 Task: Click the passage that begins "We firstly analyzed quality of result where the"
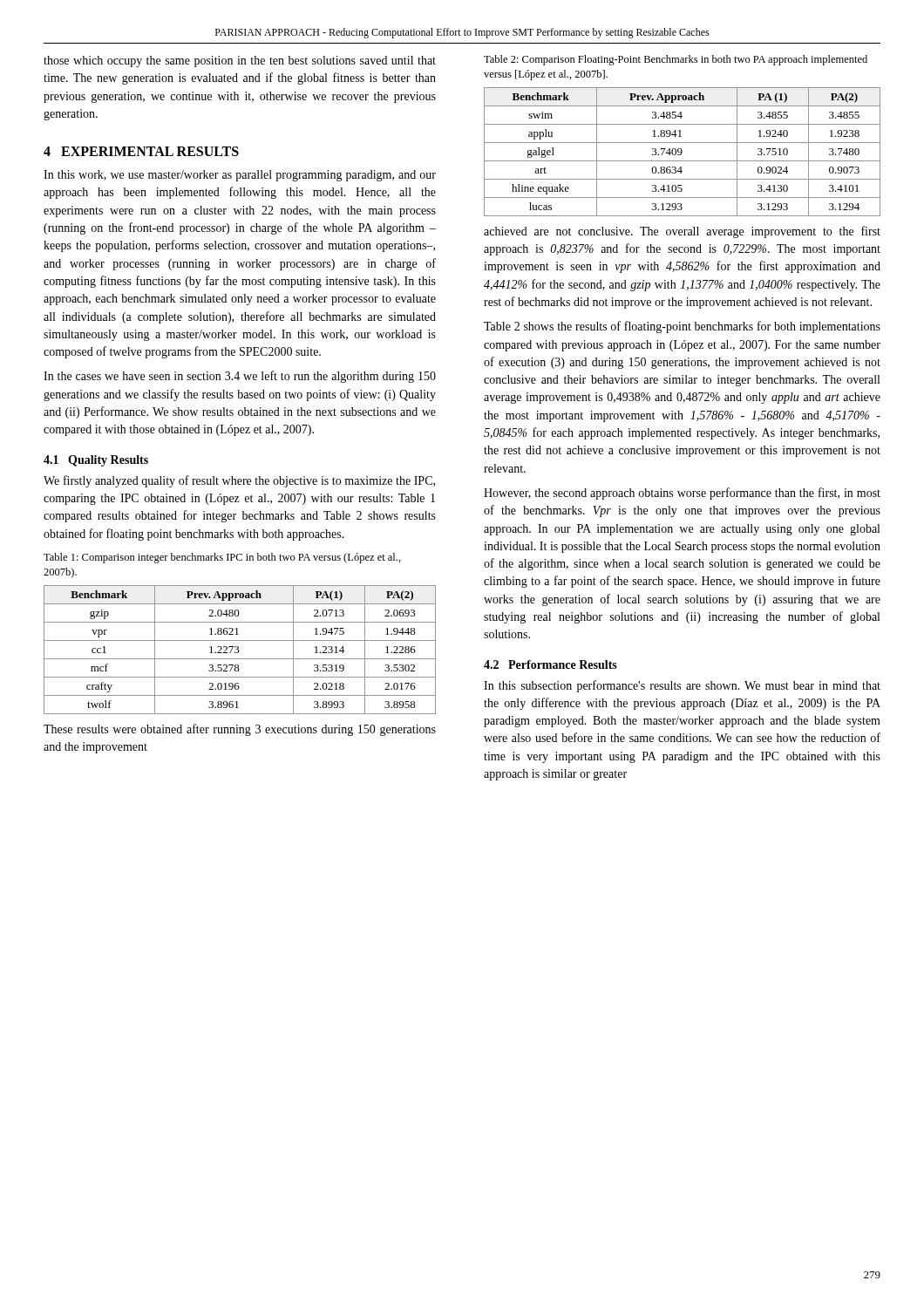[x=240, y=508]
